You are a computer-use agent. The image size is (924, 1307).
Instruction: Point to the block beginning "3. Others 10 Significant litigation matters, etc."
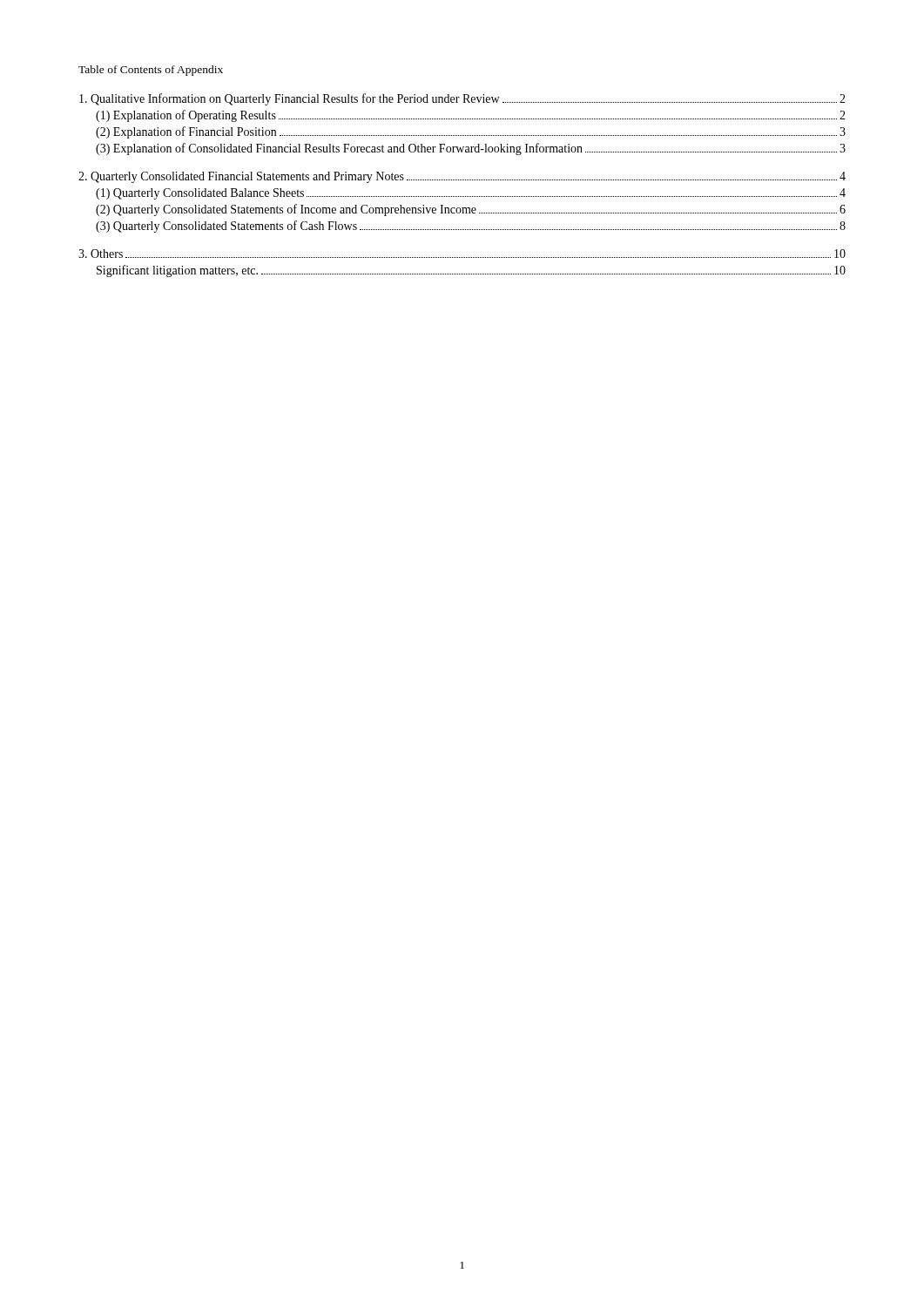tap(462, 263)
